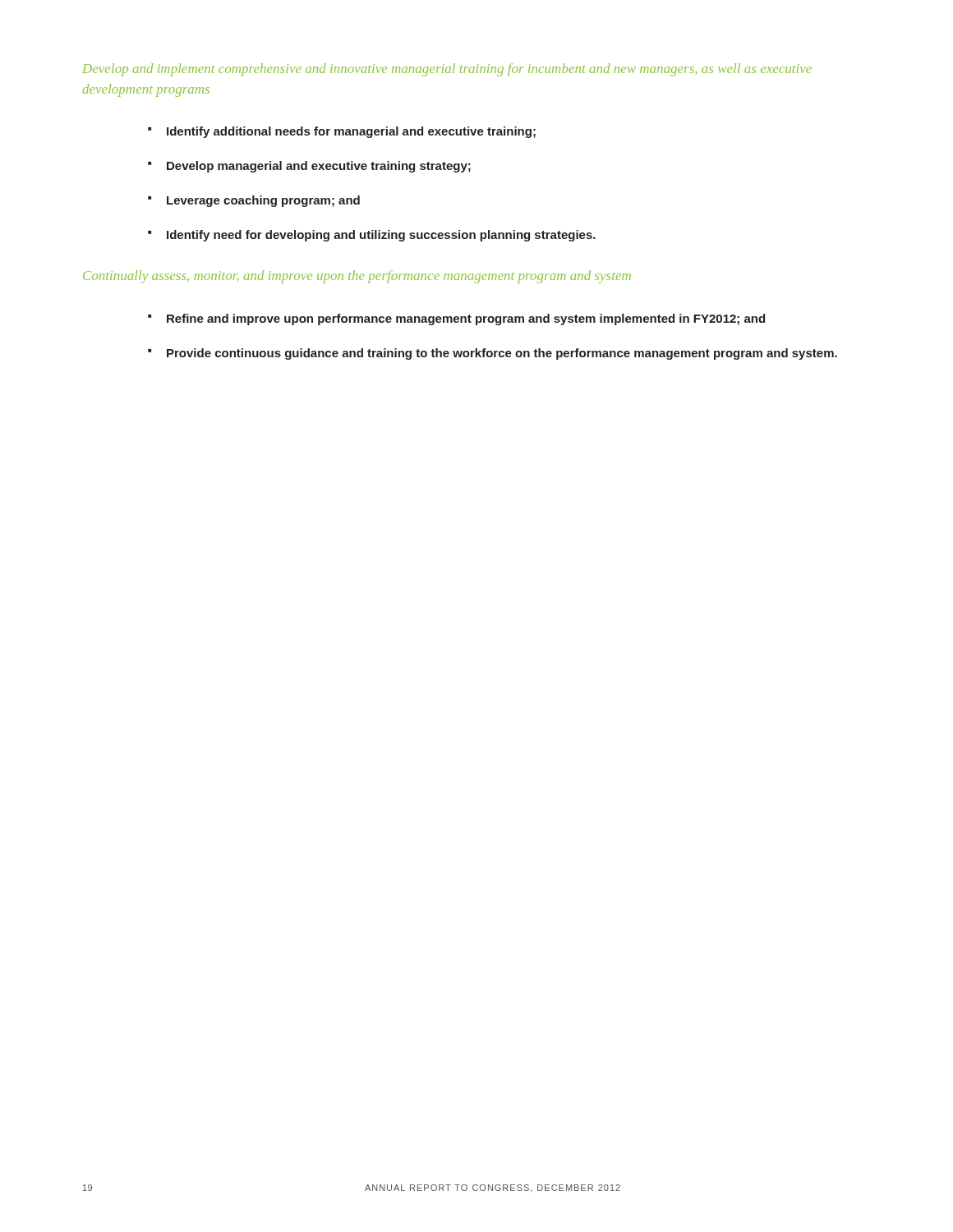Navigate to the text starting "Identify need for developing and"

pos(381,234)
